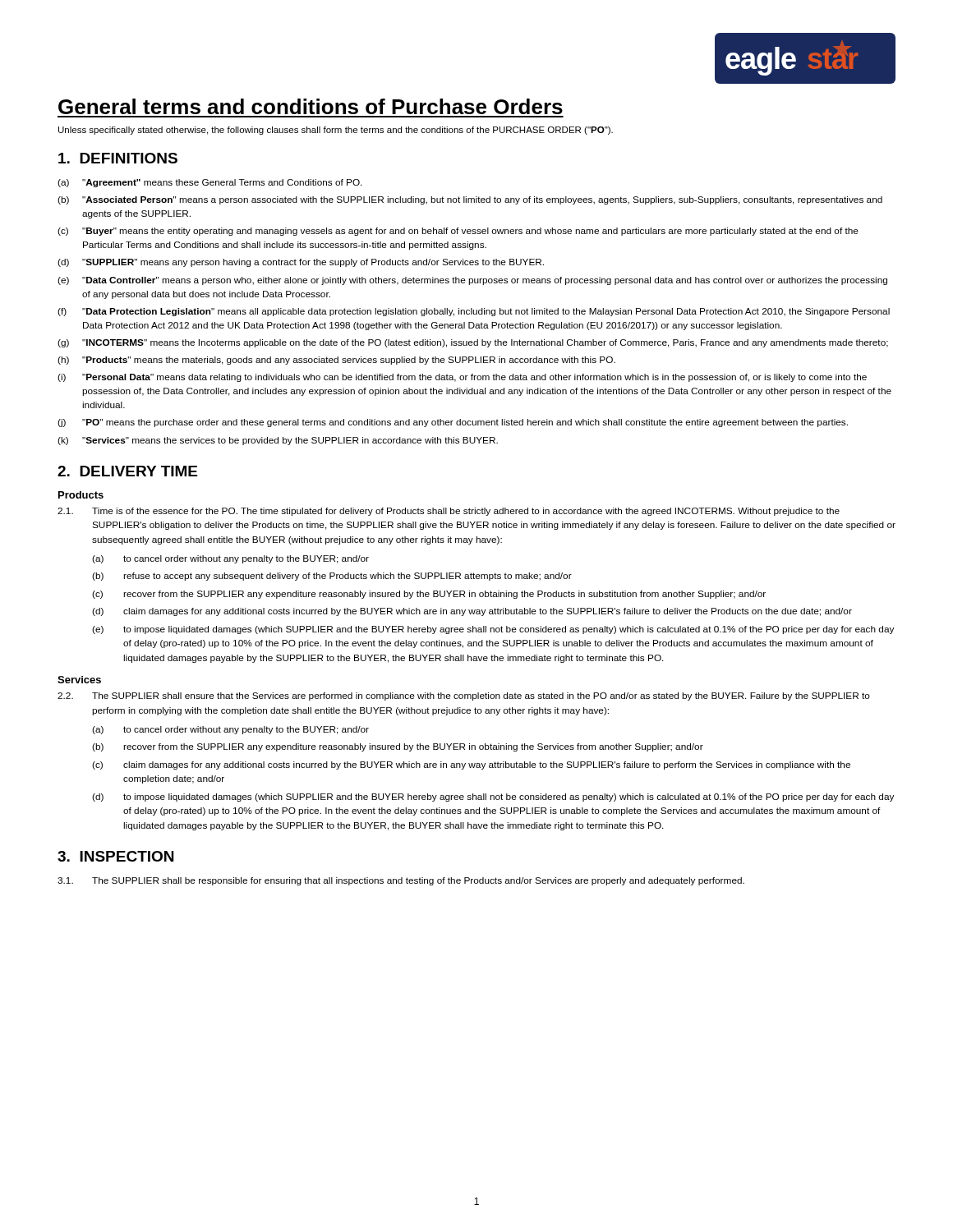Select the element starting "(b) recover from the"
Image resolution: width=953 pixels, height=1232 pixels.
coord(494,748)
